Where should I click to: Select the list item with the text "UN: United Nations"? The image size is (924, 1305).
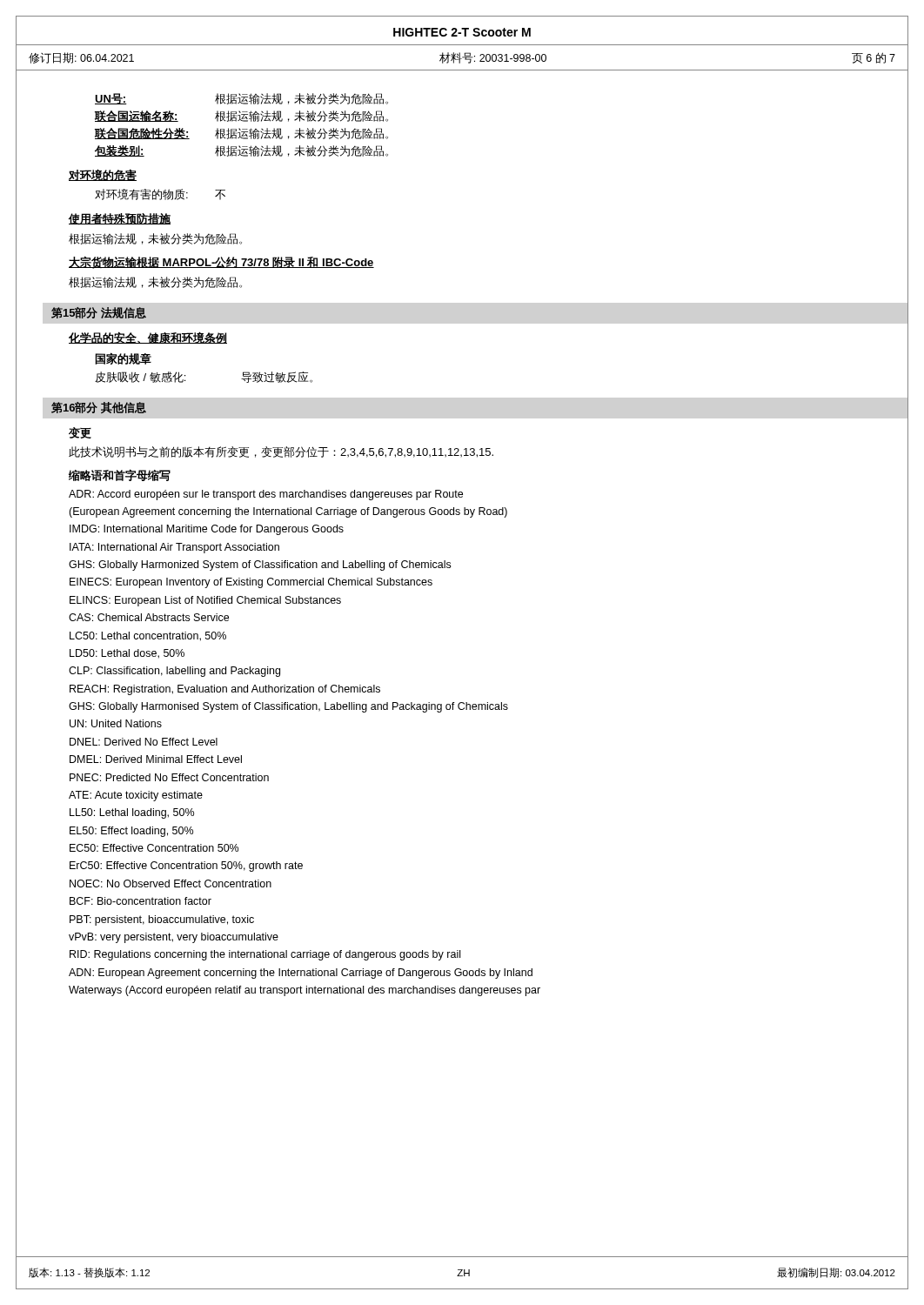point(115,724)
